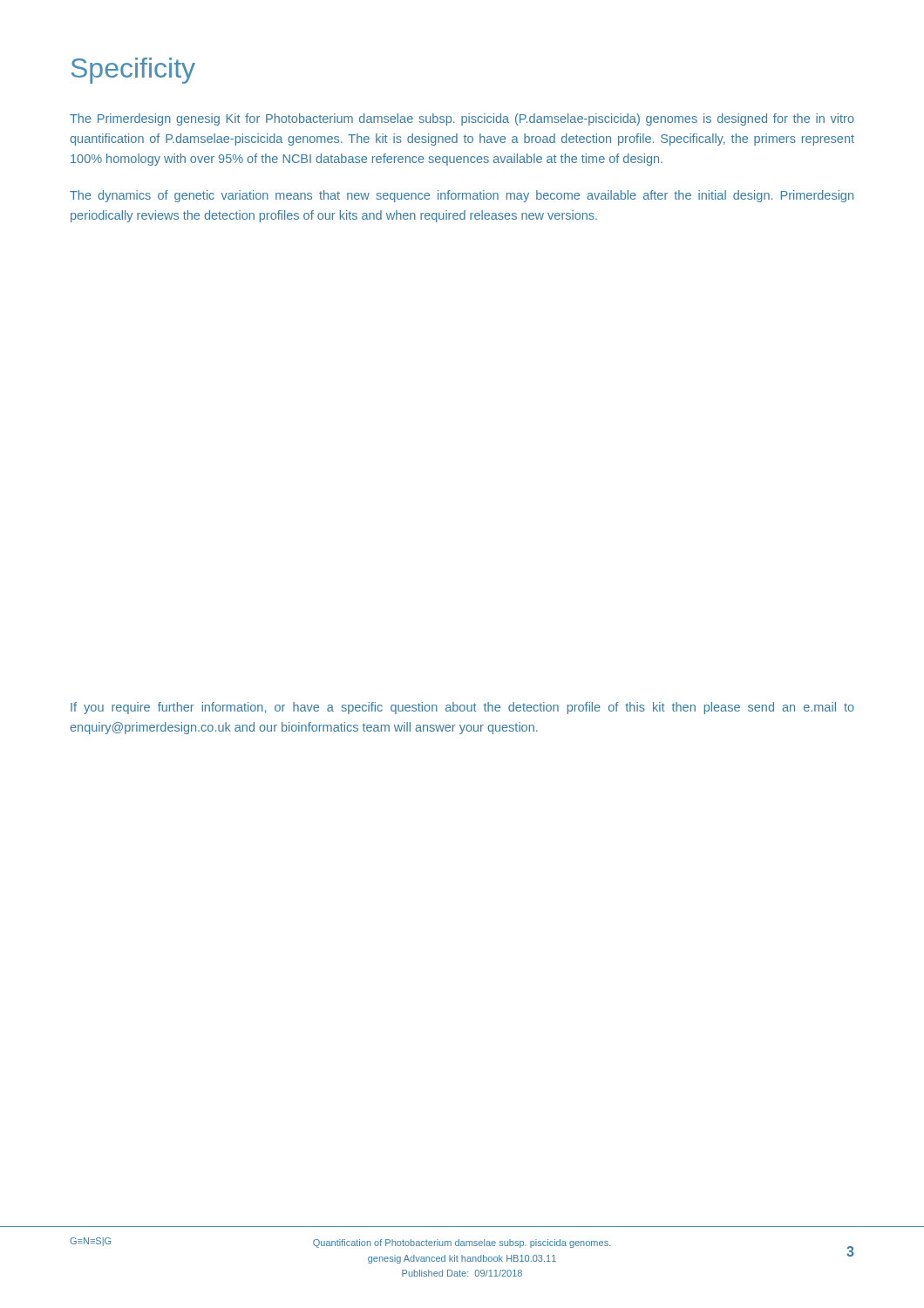This screenshot has width=924, height=1308.
Task: Click the passage that begins "The dynamics of genetic variation means"
Action: 462,205
